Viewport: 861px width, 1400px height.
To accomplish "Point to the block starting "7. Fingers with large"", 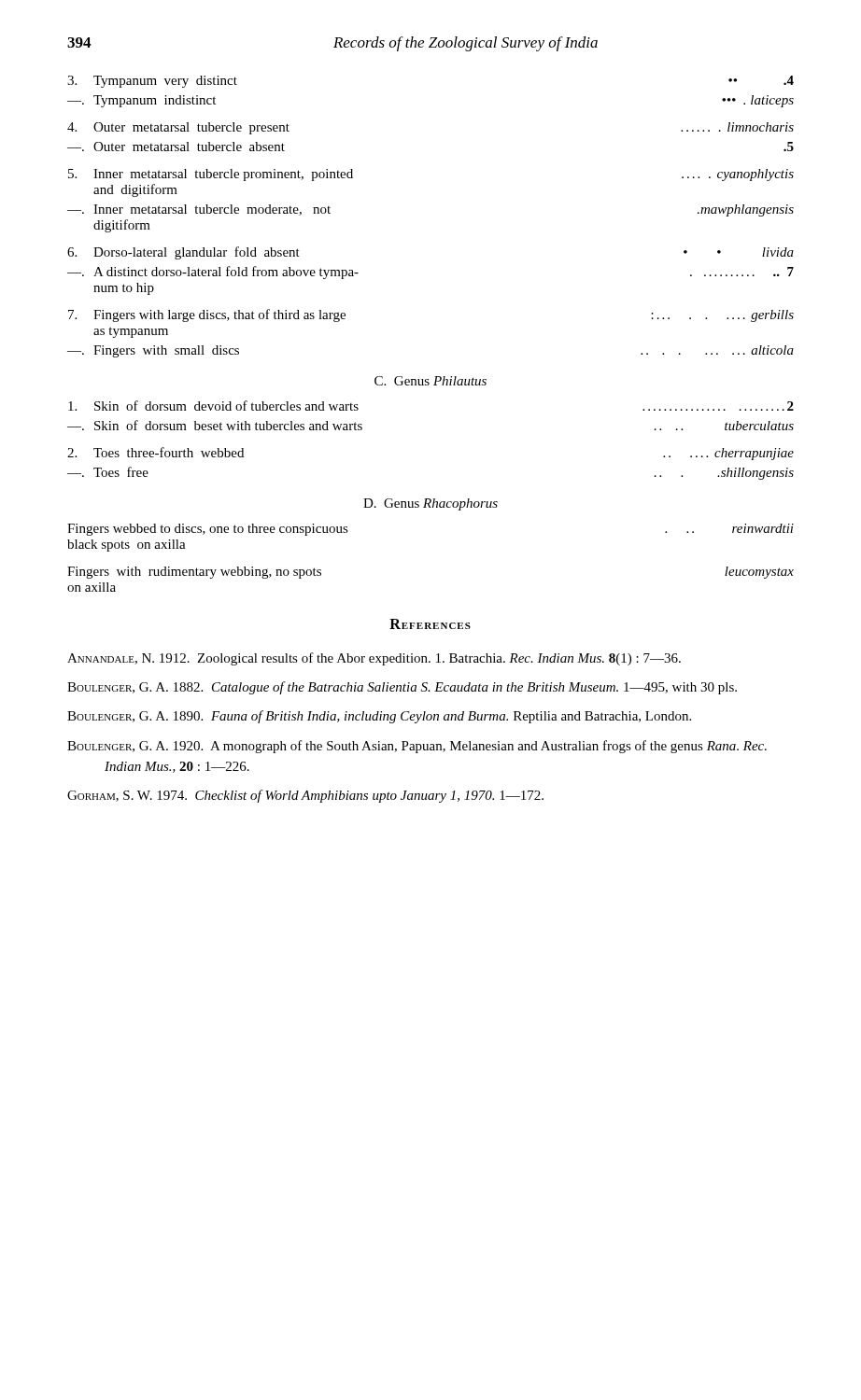I will pos(222,315).
